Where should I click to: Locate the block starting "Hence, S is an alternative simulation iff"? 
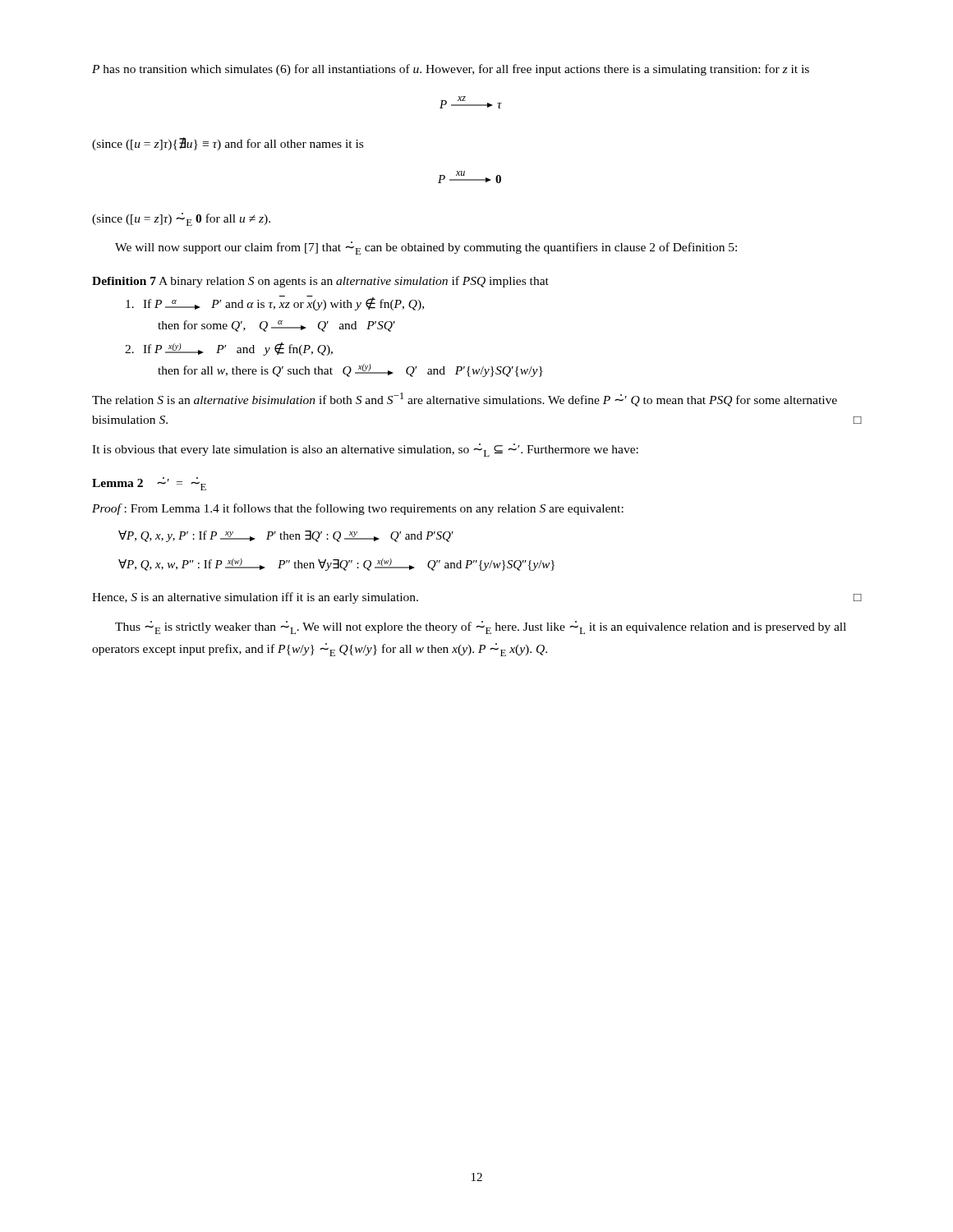[259, 598]
